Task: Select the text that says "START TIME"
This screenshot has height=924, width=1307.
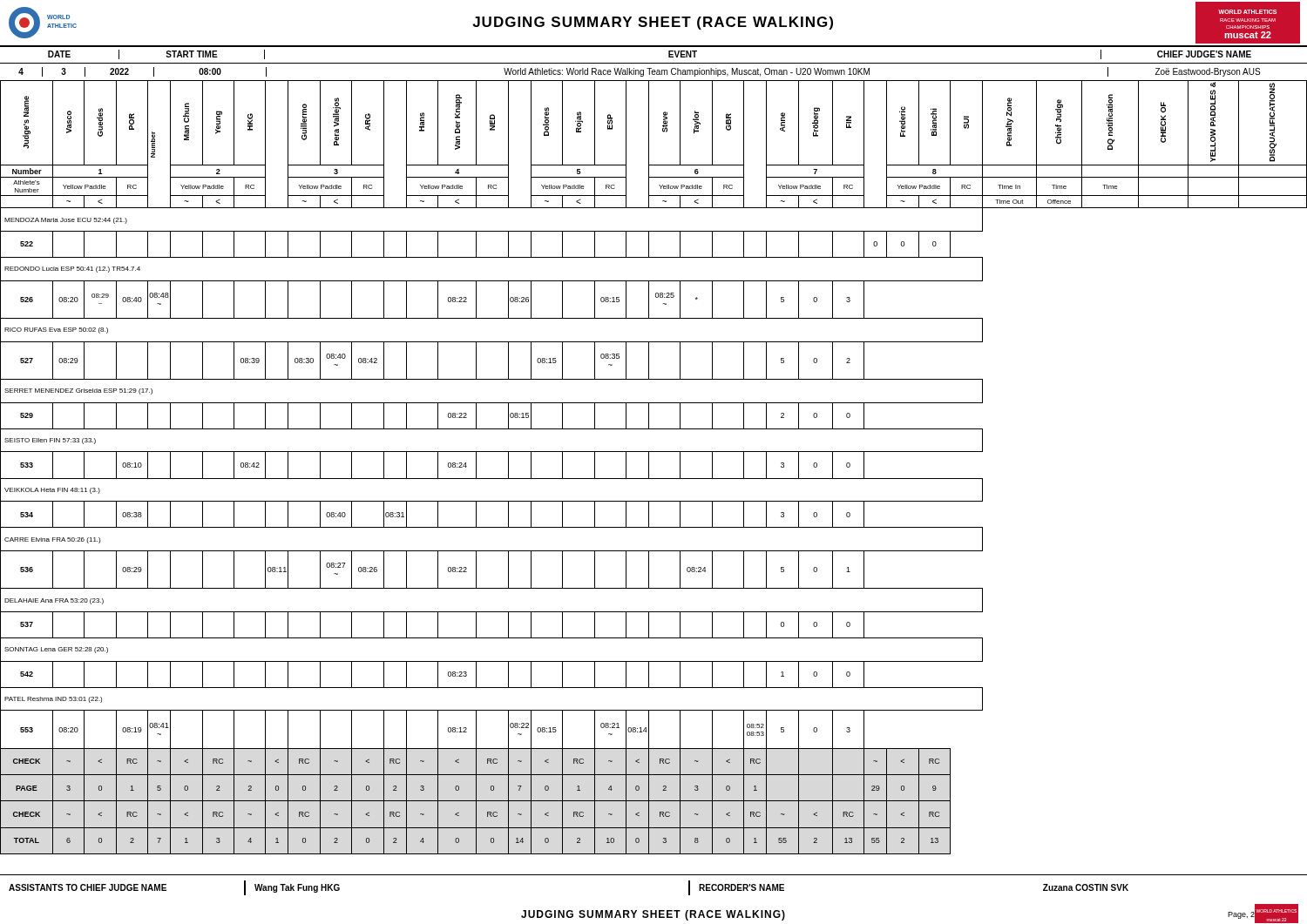Action: pyautogui.click(x=192, y=54)
